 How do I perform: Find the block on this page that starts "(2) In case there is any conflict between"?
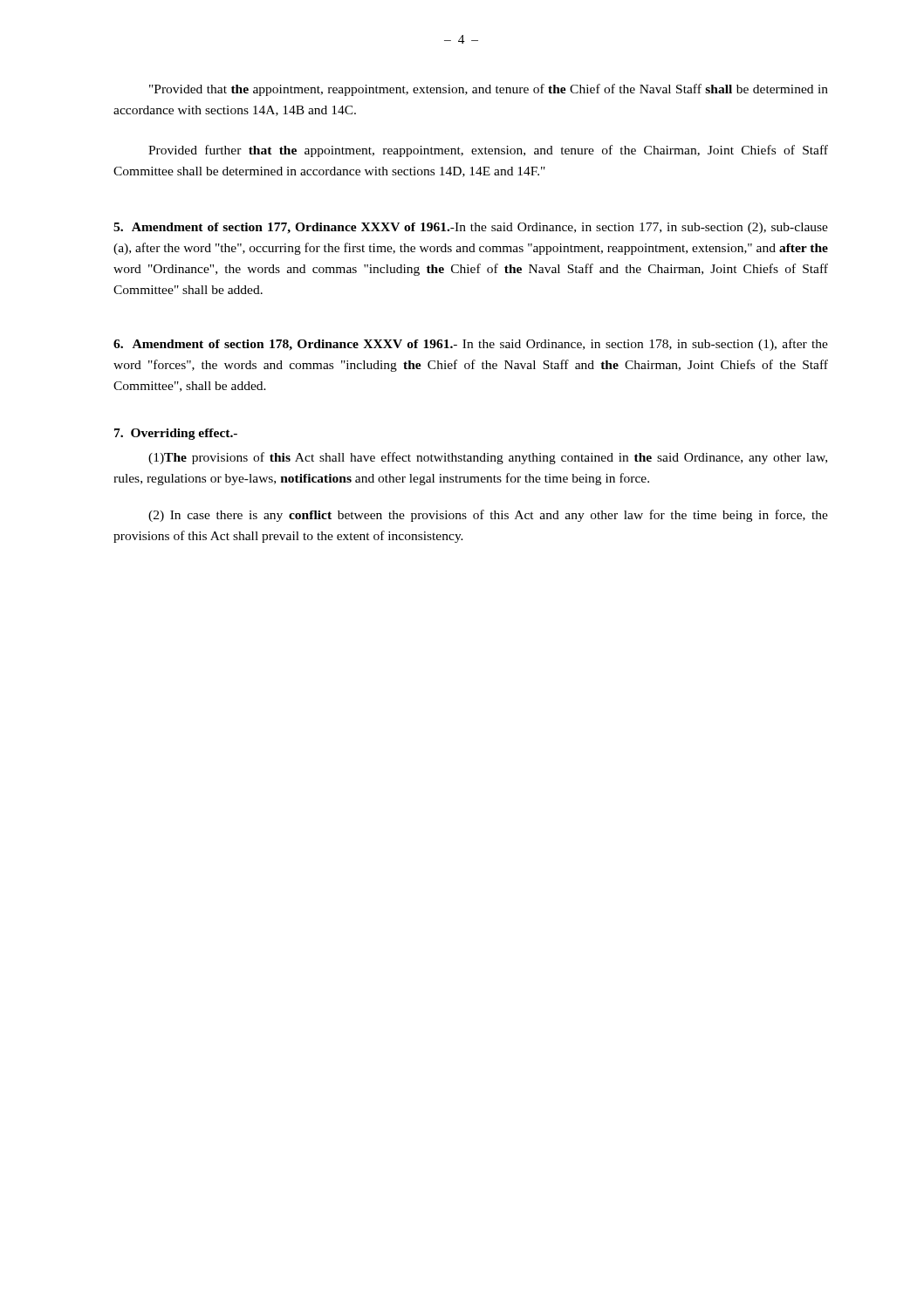point(471,525)
